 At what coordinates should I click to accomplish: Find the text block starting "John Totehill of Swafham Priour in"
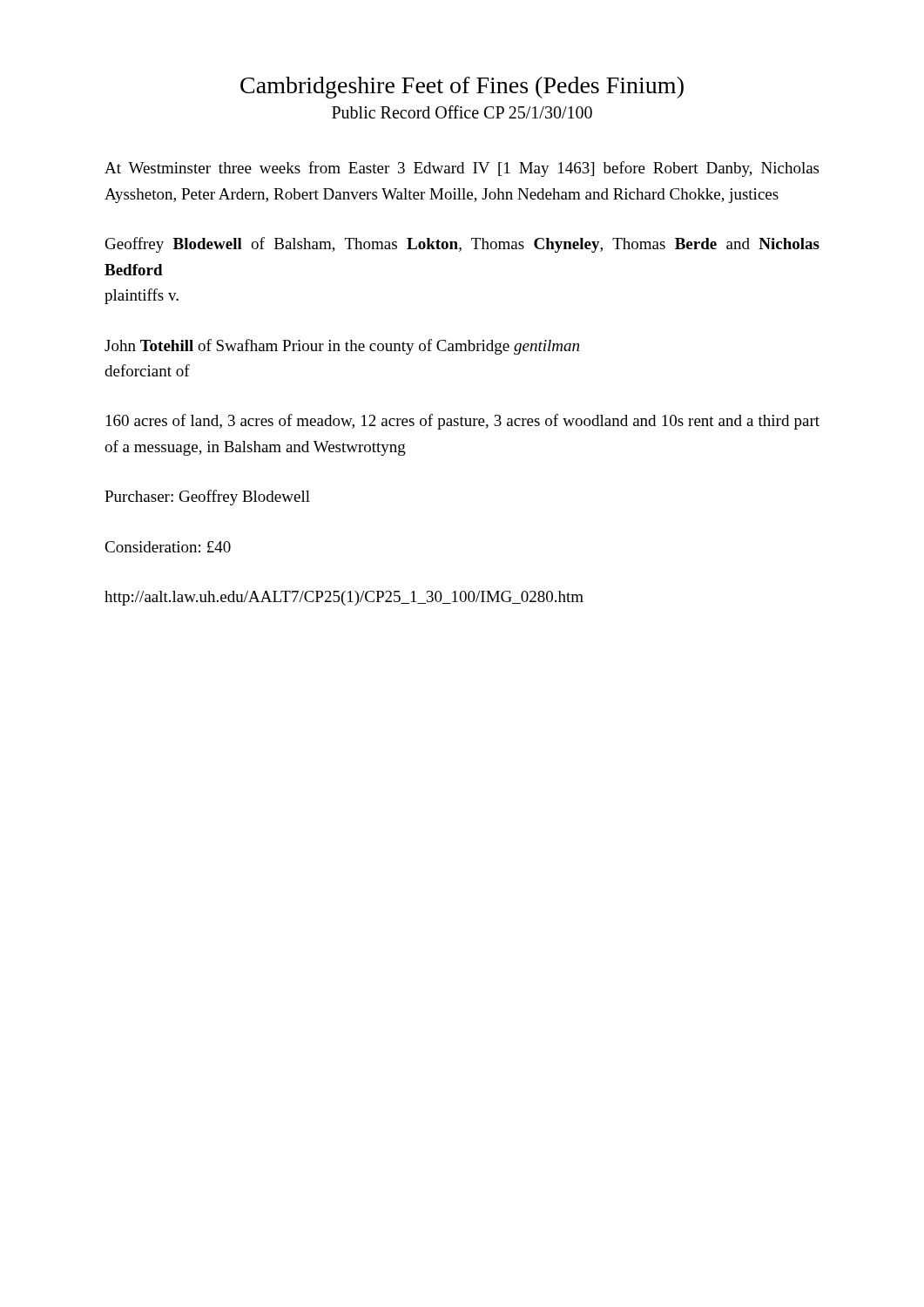342,358
